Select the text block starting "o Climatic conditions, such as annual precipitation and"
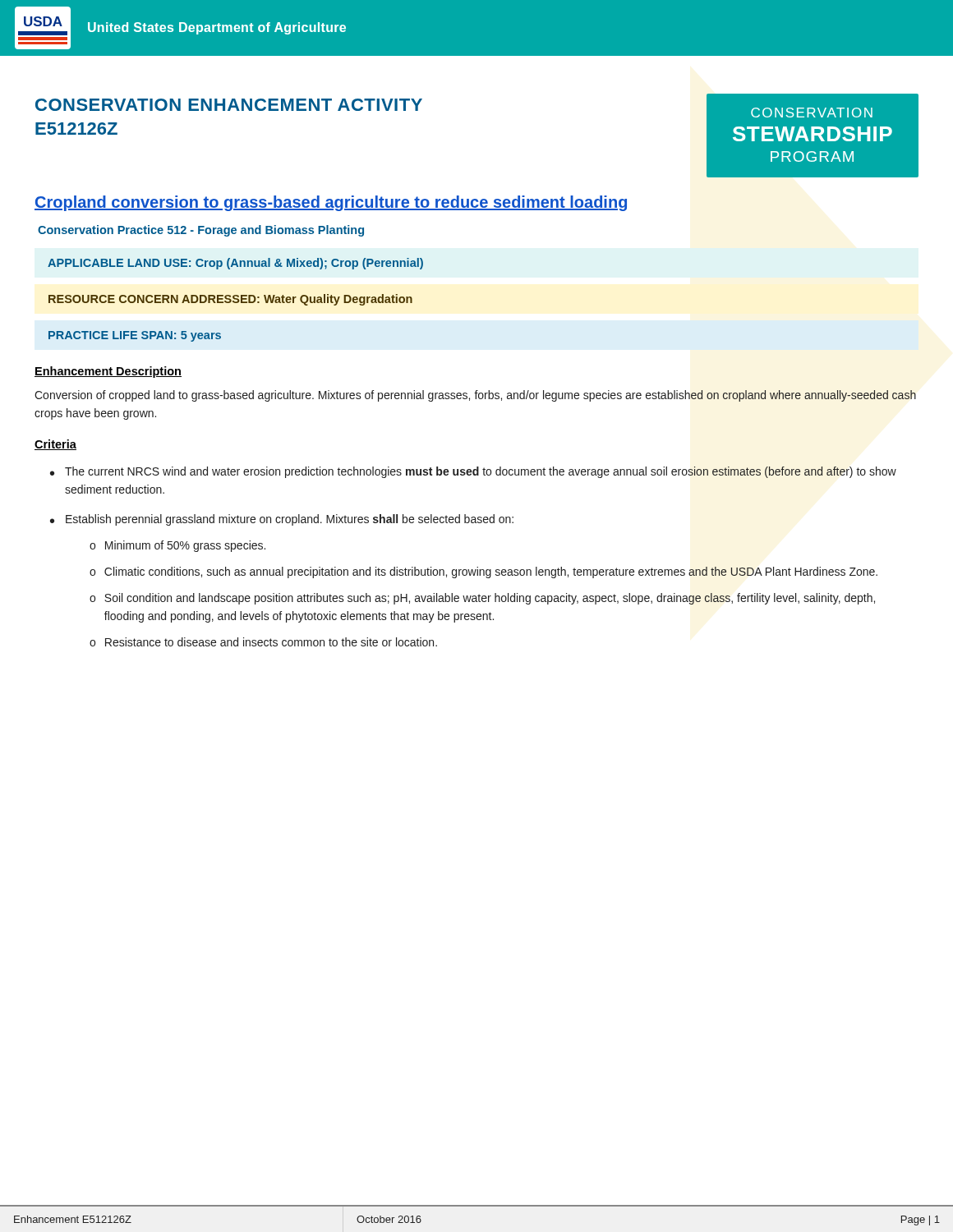This screenshot has height=1232, width=953. click(484, 572)
